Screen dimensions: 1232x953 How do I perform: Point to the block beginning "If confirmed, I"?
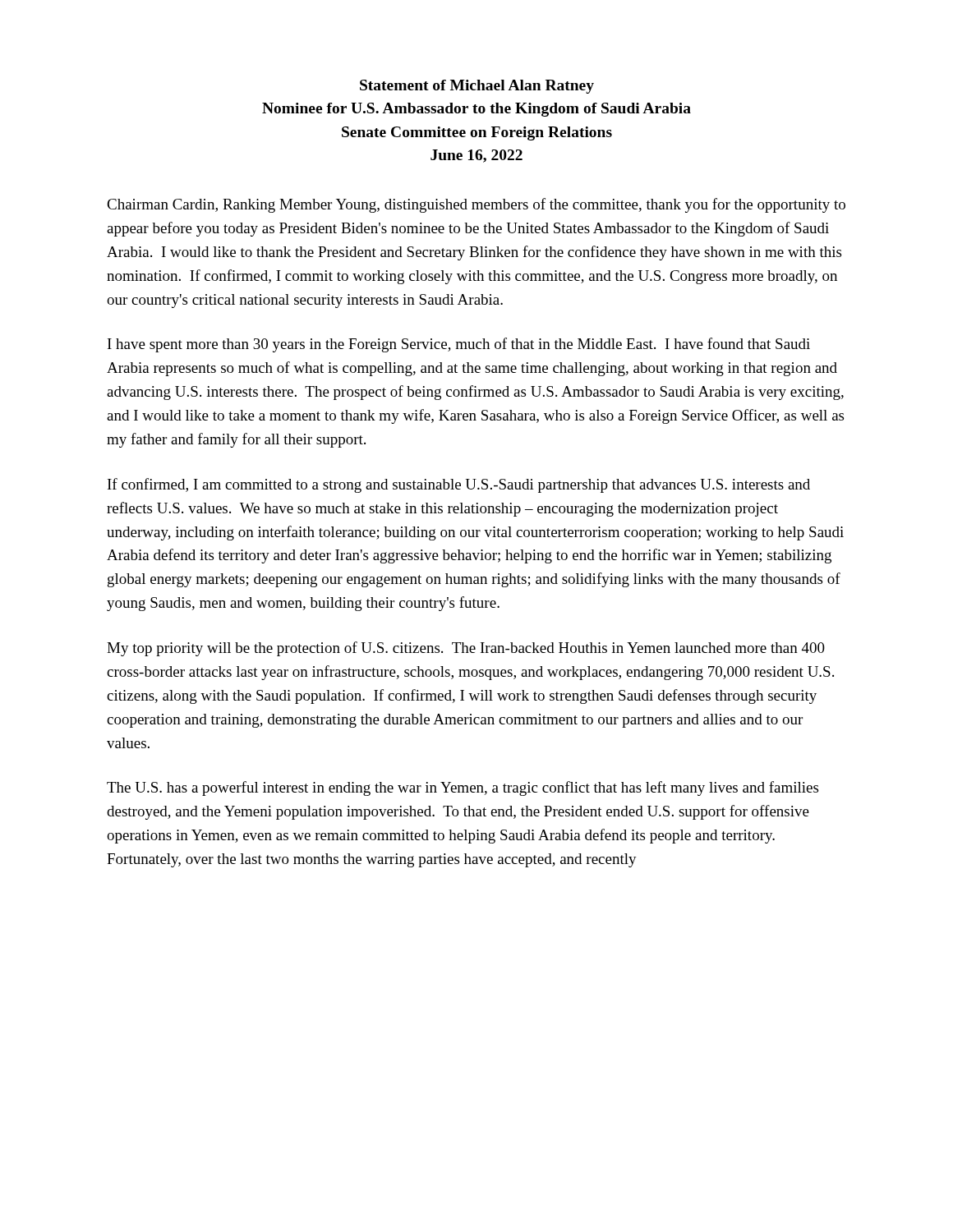point(475,543)
